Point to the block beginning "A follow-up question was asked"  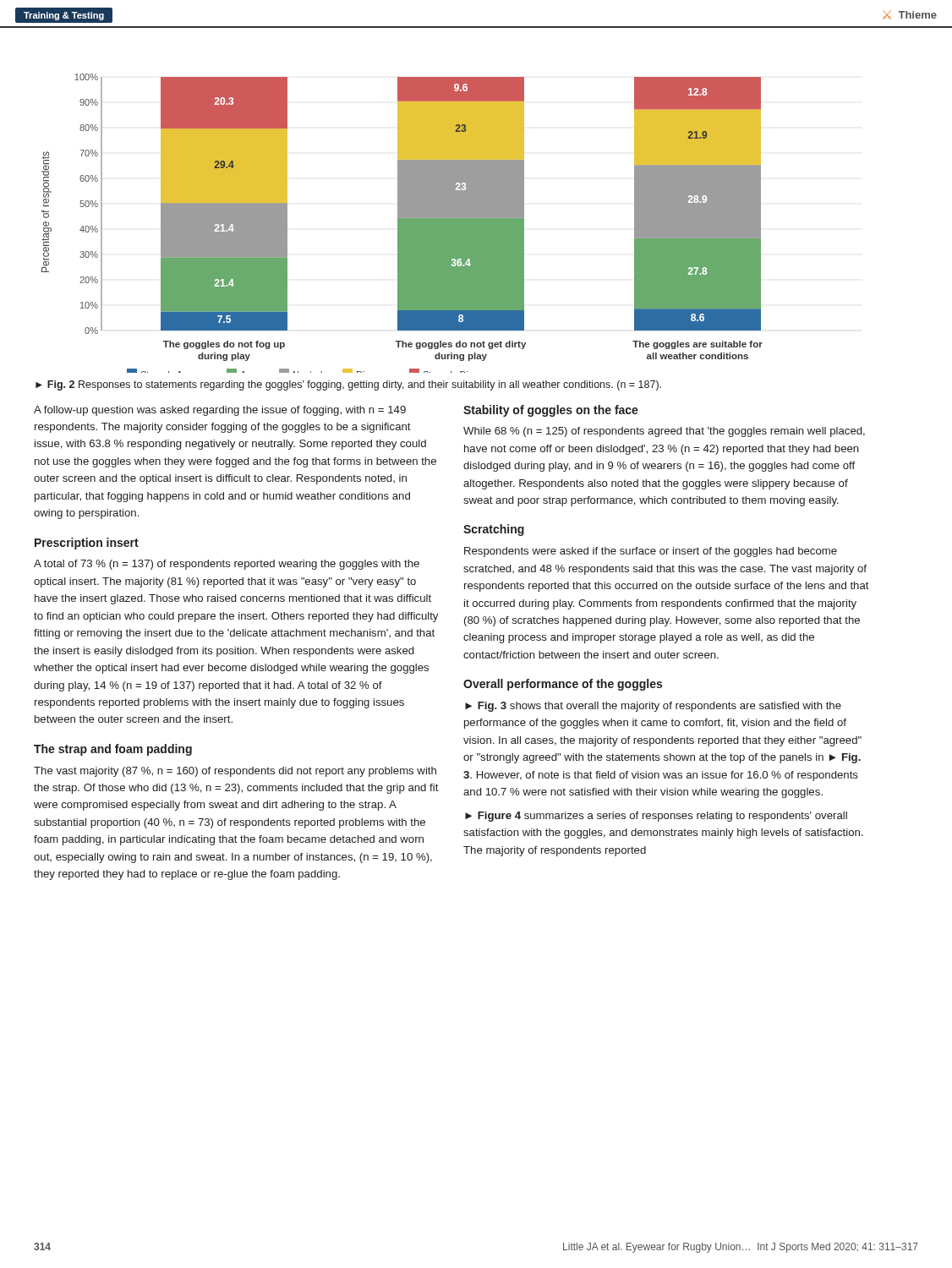coord(237,462)
